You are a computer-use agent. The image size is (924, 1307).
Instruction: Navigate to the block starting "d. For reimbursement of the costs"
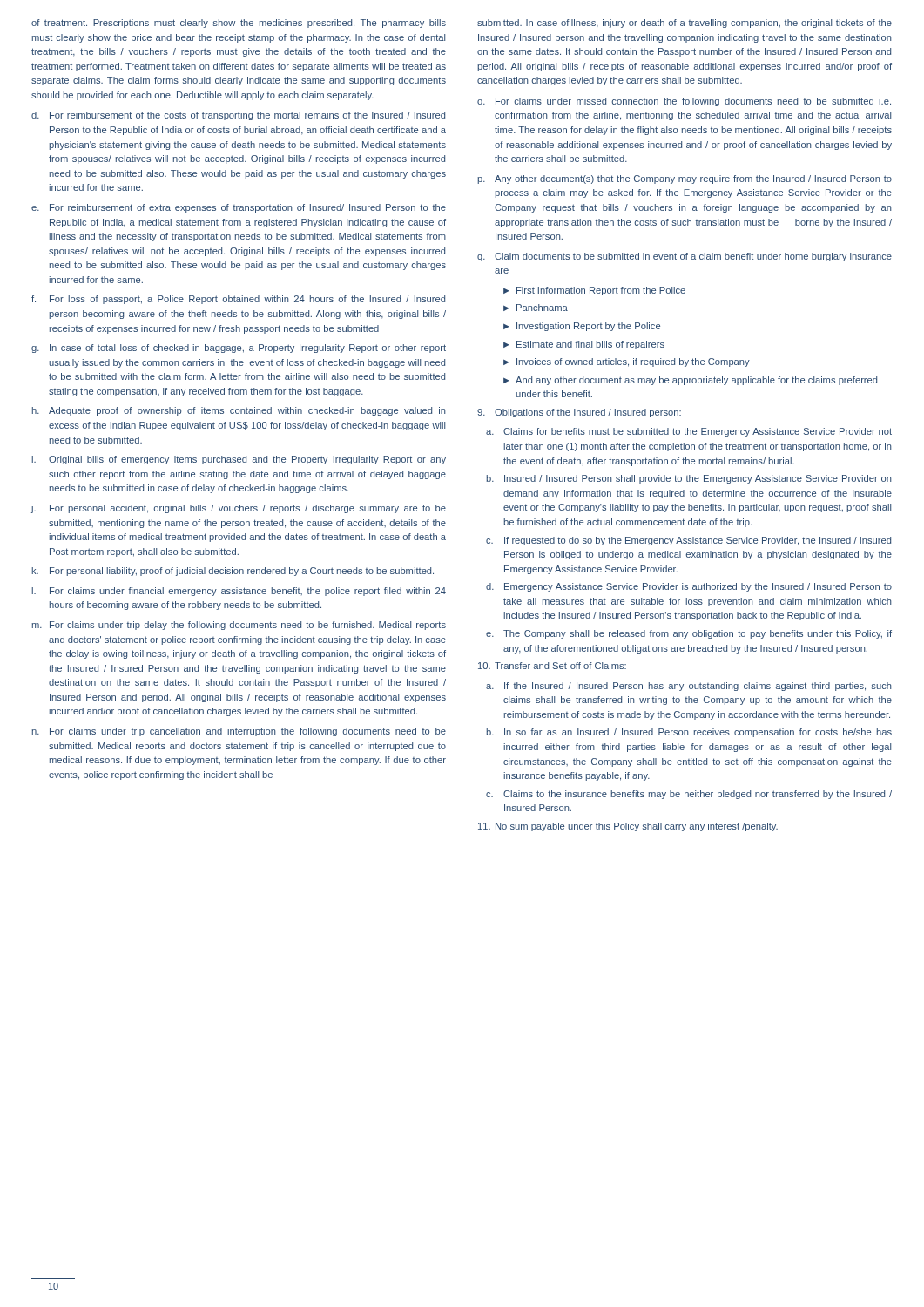239,152
